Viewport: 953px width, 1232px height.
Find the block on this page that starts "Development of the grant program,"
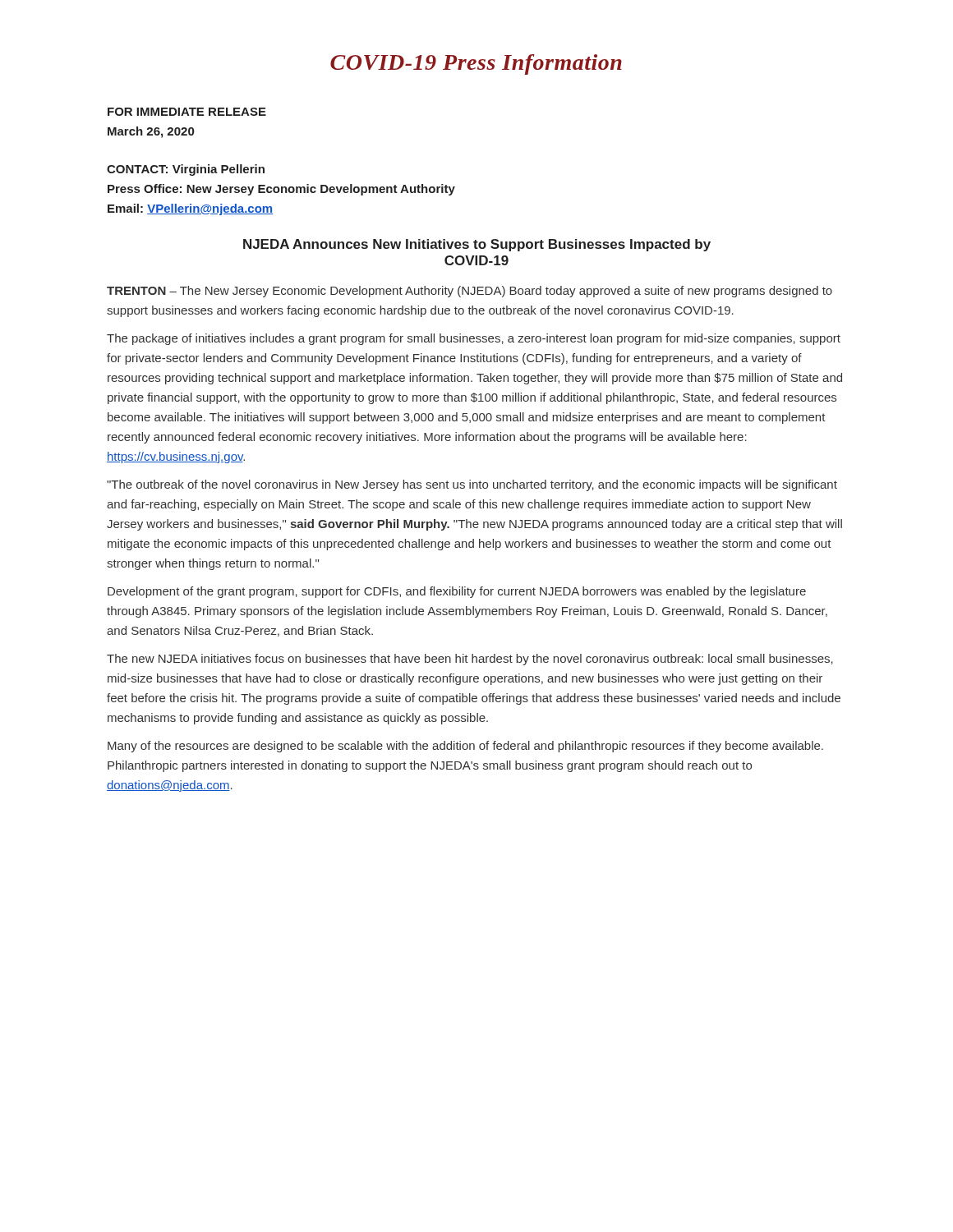point(467,611)
